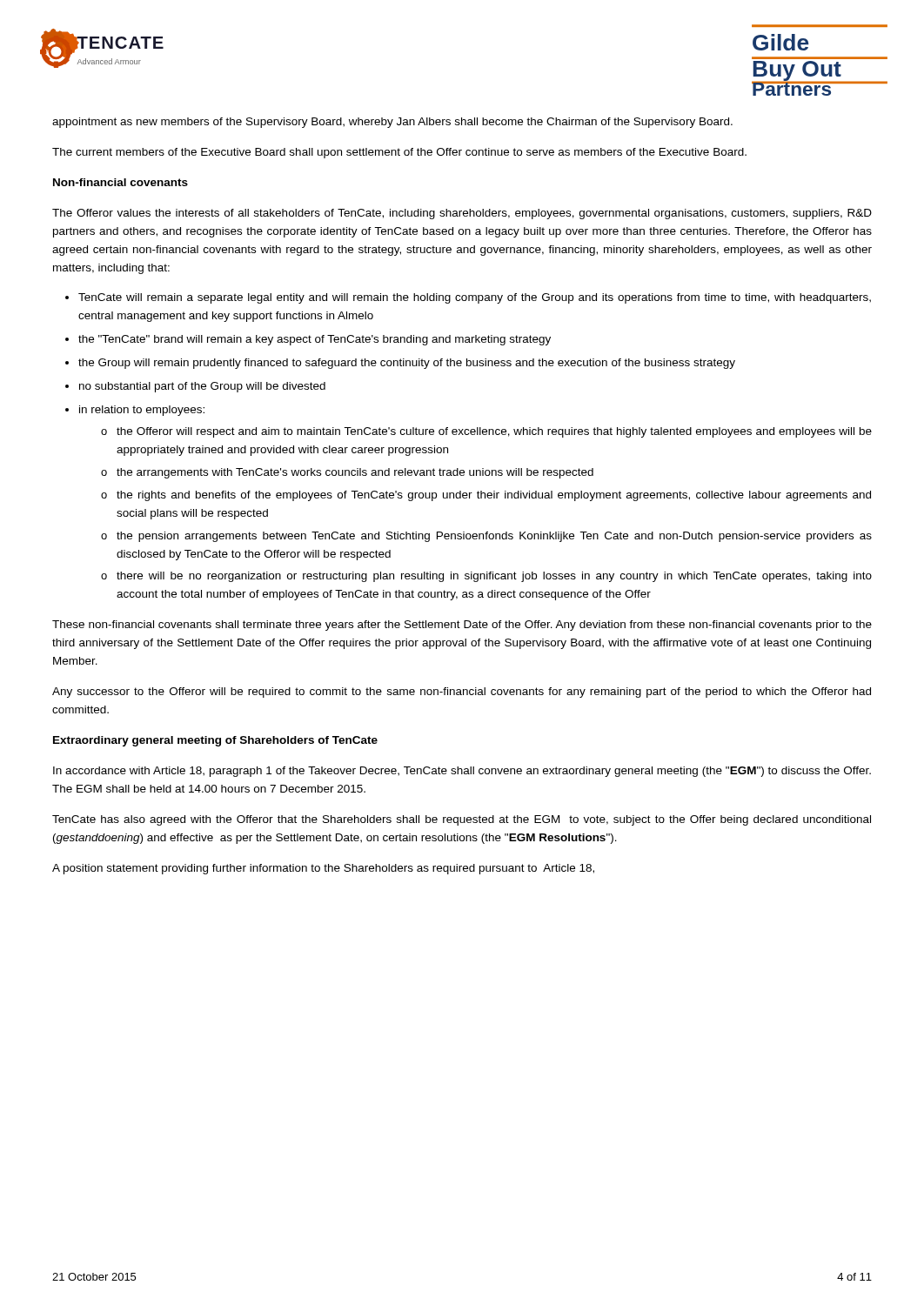
Task: Click on the text block starting "The Offeror values the interests of"
Action: coord(462,241)
